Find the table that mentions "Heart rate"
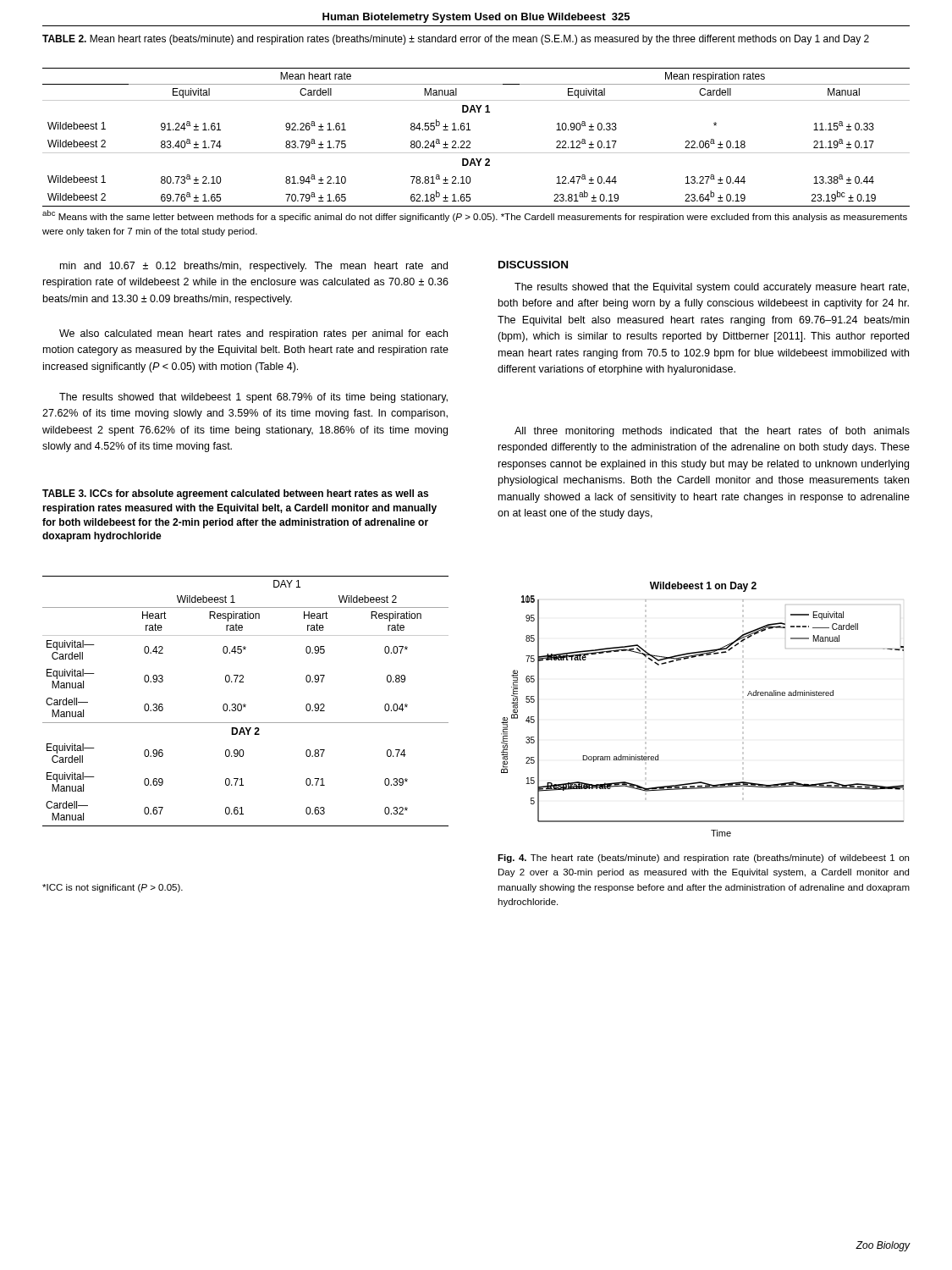The height and width of the screenshot is (1270, 952). click(x=245, y=701)
